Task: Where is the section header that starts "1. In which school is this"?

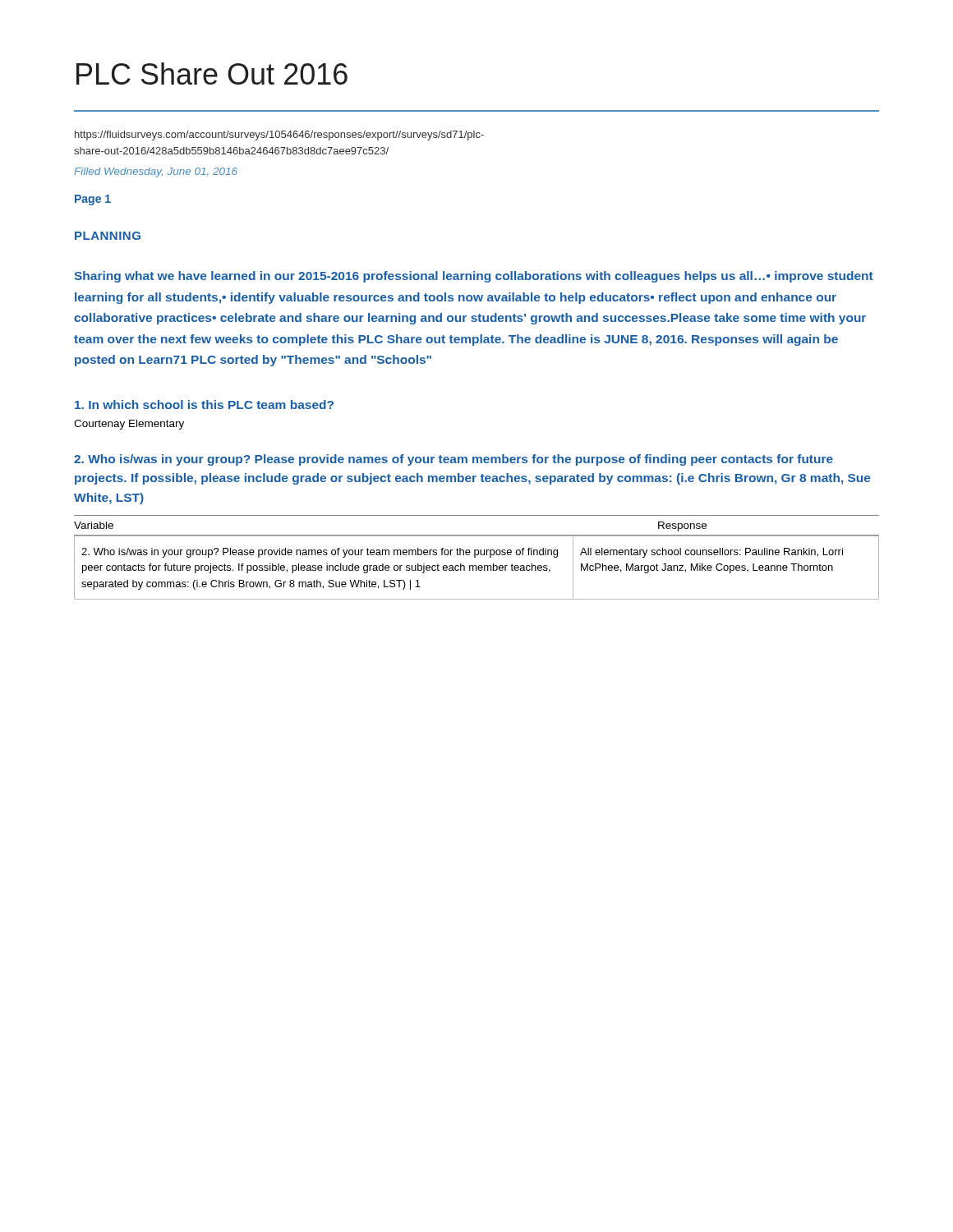Action: 204,404
